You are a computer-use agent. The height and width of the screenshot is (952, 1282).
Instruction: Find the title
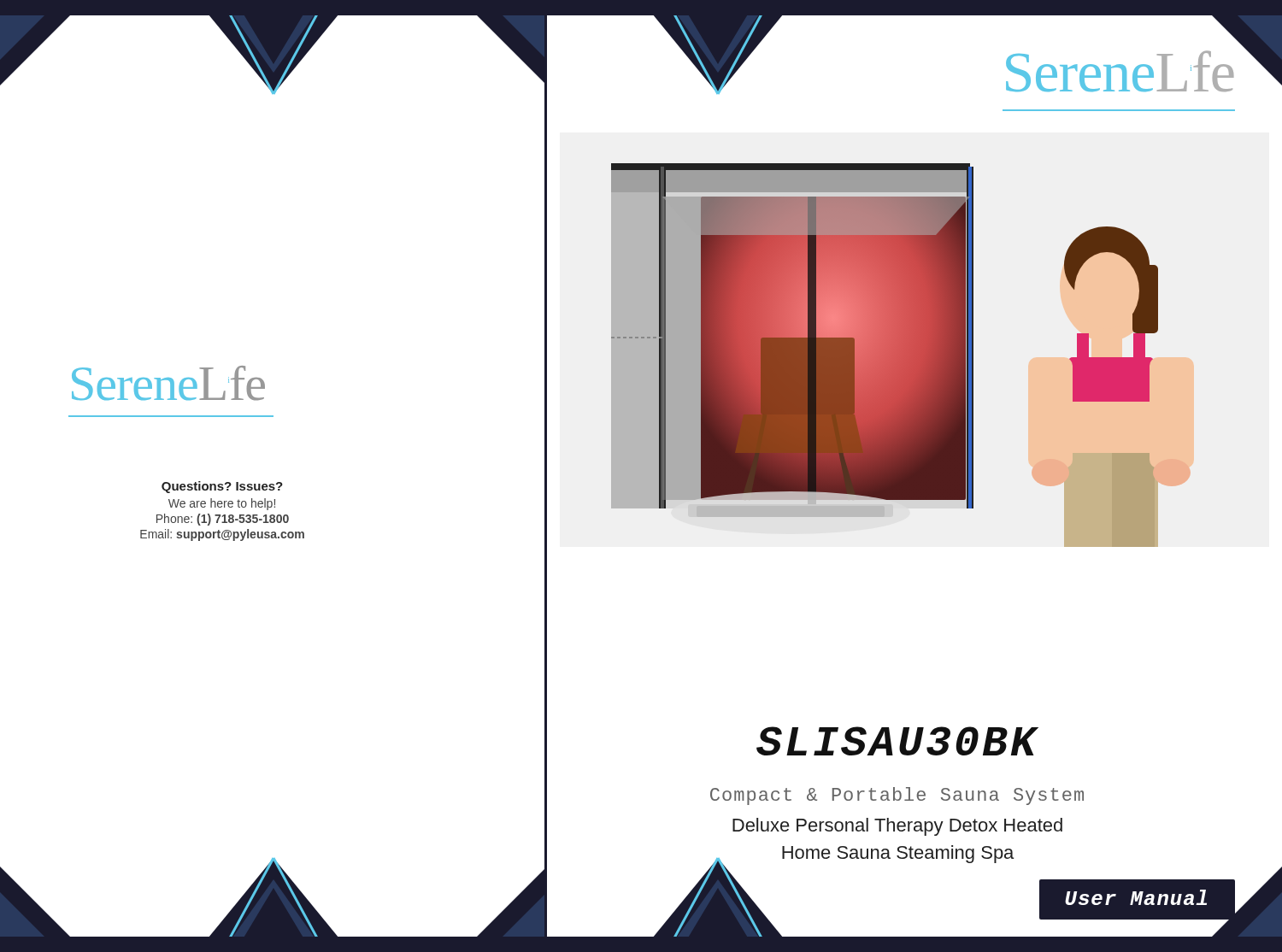click(x=897, y=744)
